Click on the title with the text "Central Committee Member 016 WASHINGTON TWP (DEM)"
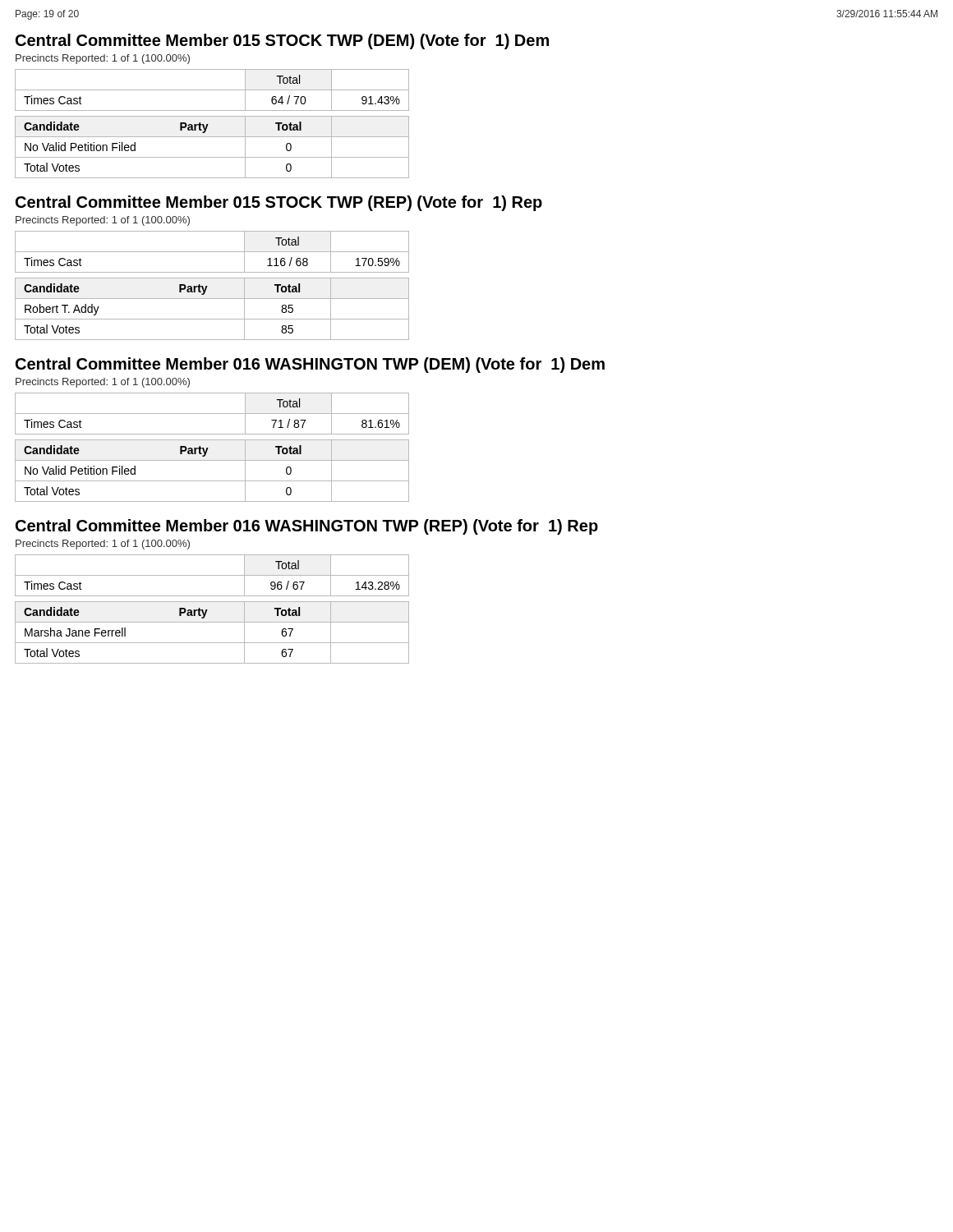This screenshot has height=1232, width=953. tap(310, 364)
